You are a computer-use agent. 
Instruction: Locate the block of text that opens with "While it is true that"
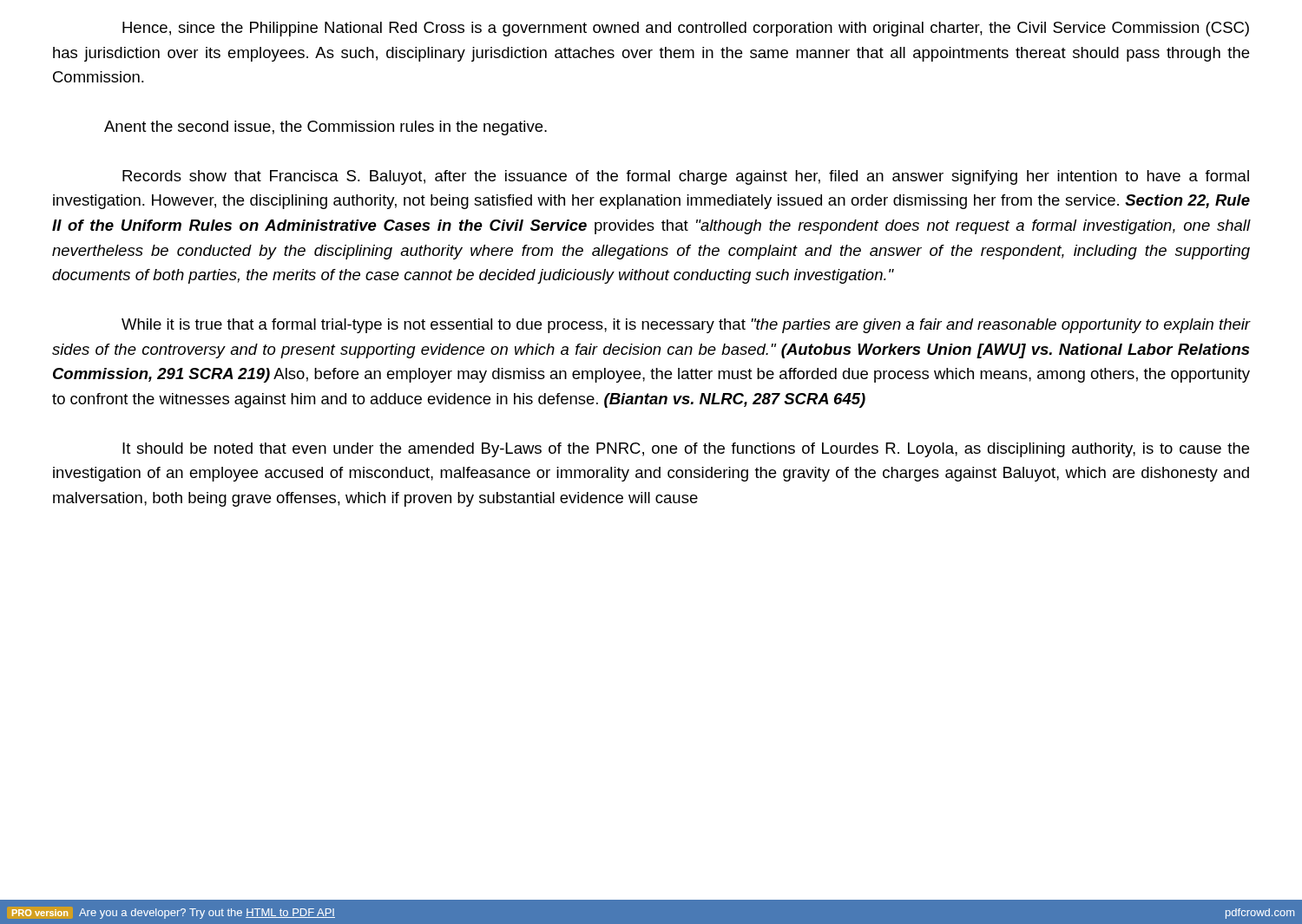[x=651, y=361]
